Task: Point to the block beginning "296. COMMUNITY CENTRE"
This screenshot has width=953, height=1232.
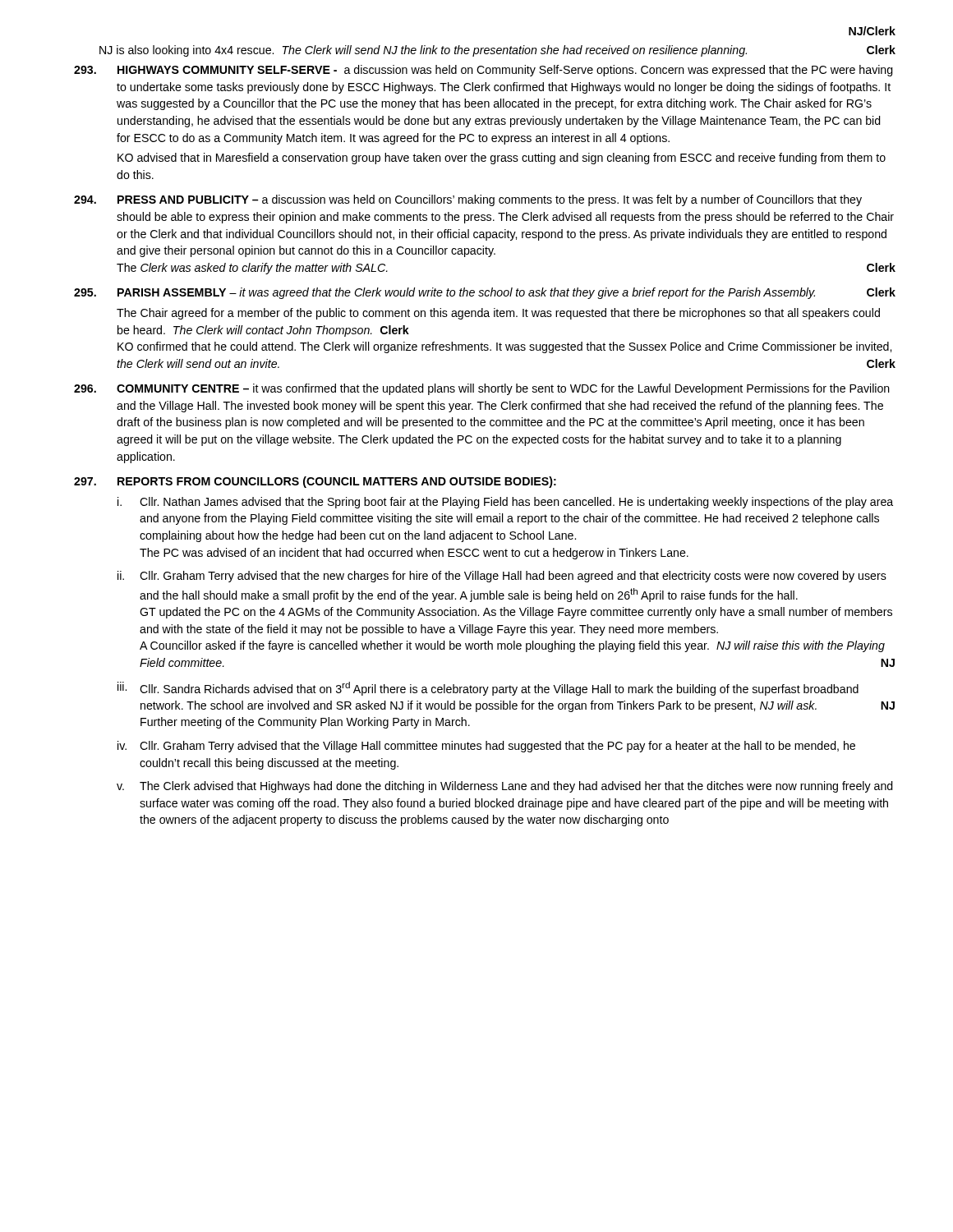Action: click(x=485, y=424)
